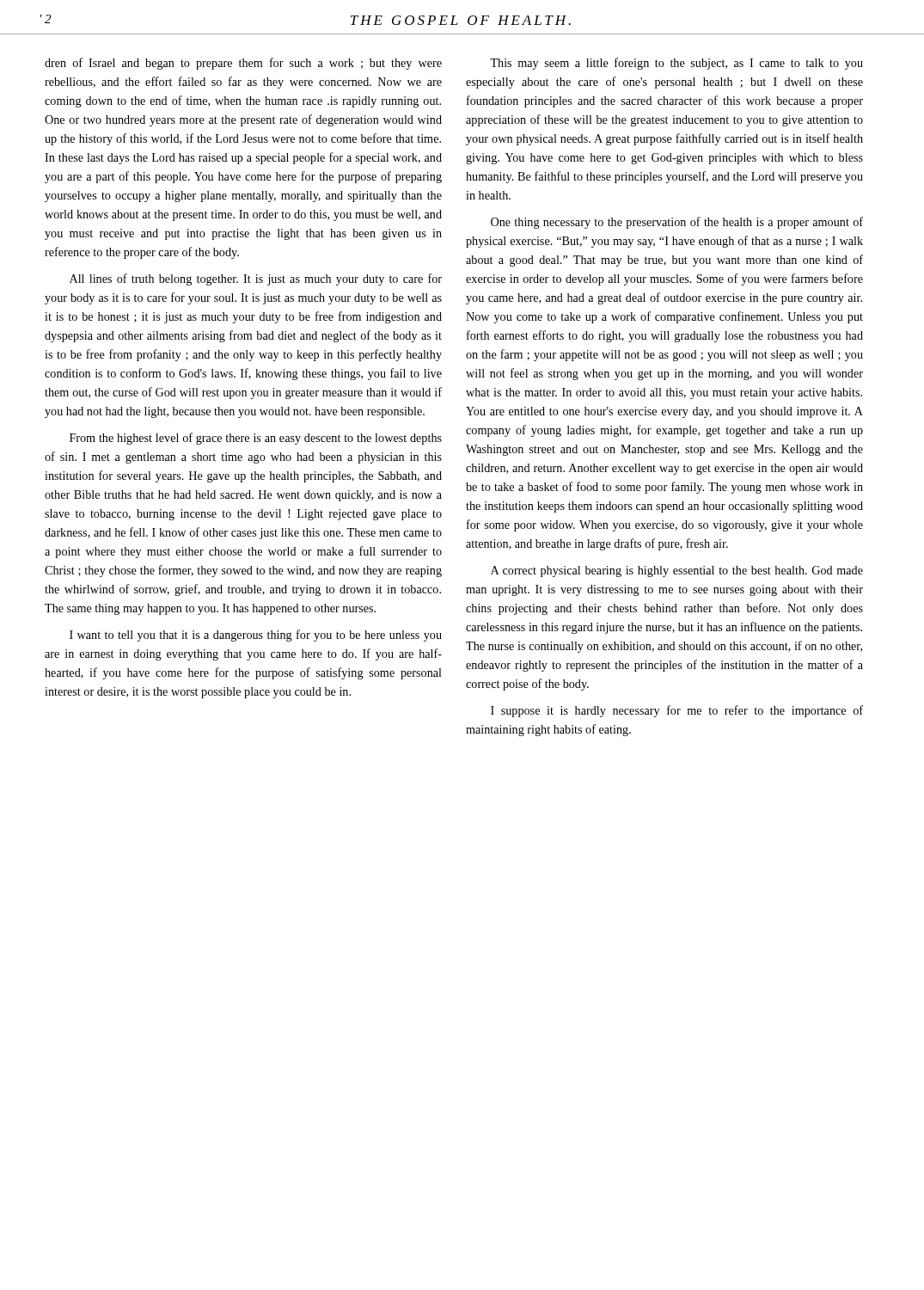This screenshot has width=924, height=1290.
Task: Select the text starting "I want to tell you that it is"
Action: pyautogui.click(x=243, y=663)
